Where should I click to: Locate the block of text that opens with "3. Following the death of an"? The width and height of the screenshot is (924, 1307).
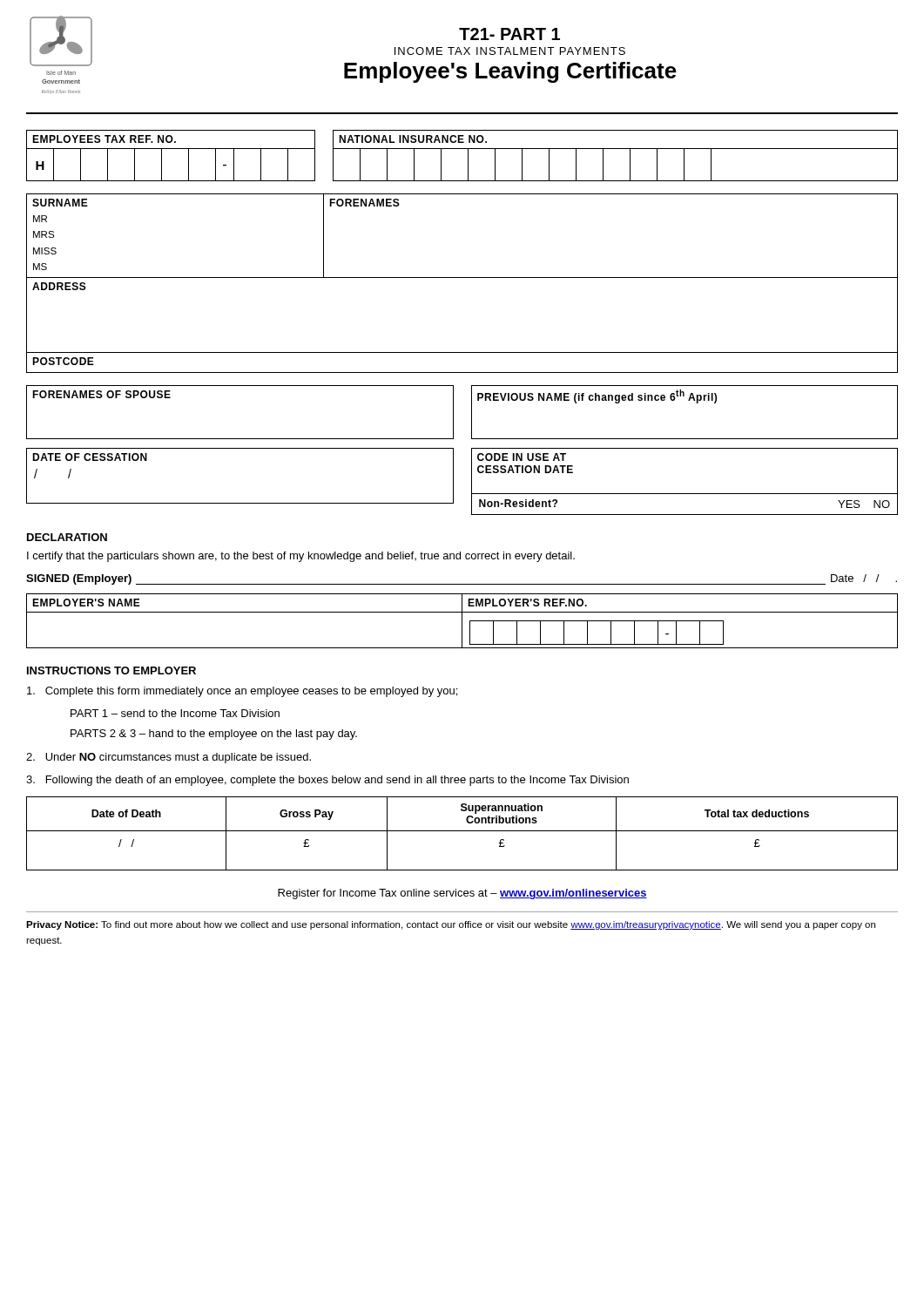pyautogui.click(x=328, y=779)
